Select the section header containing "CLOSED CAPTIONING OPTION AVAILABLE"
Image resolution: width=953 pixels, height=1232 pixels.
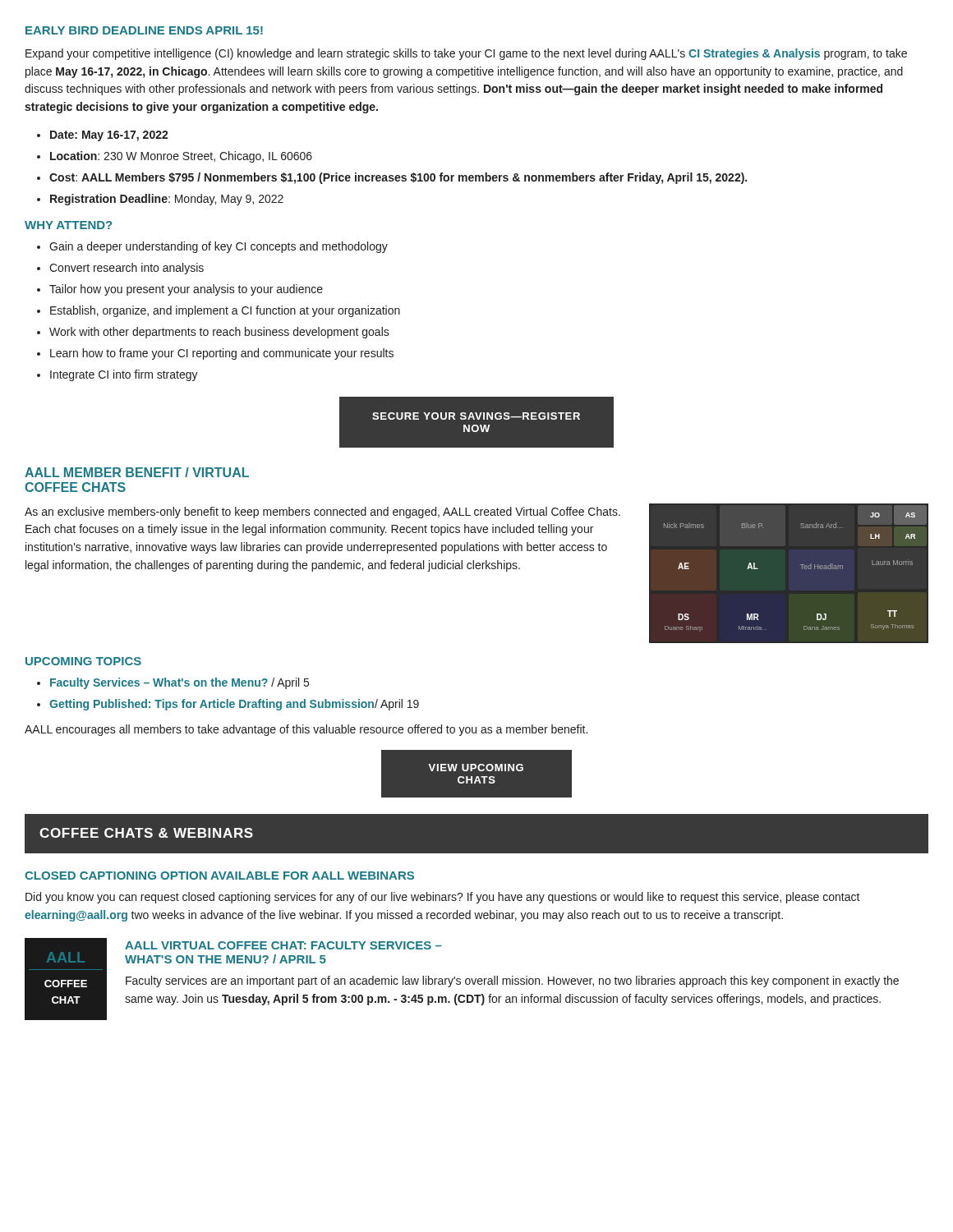point(220,876)
